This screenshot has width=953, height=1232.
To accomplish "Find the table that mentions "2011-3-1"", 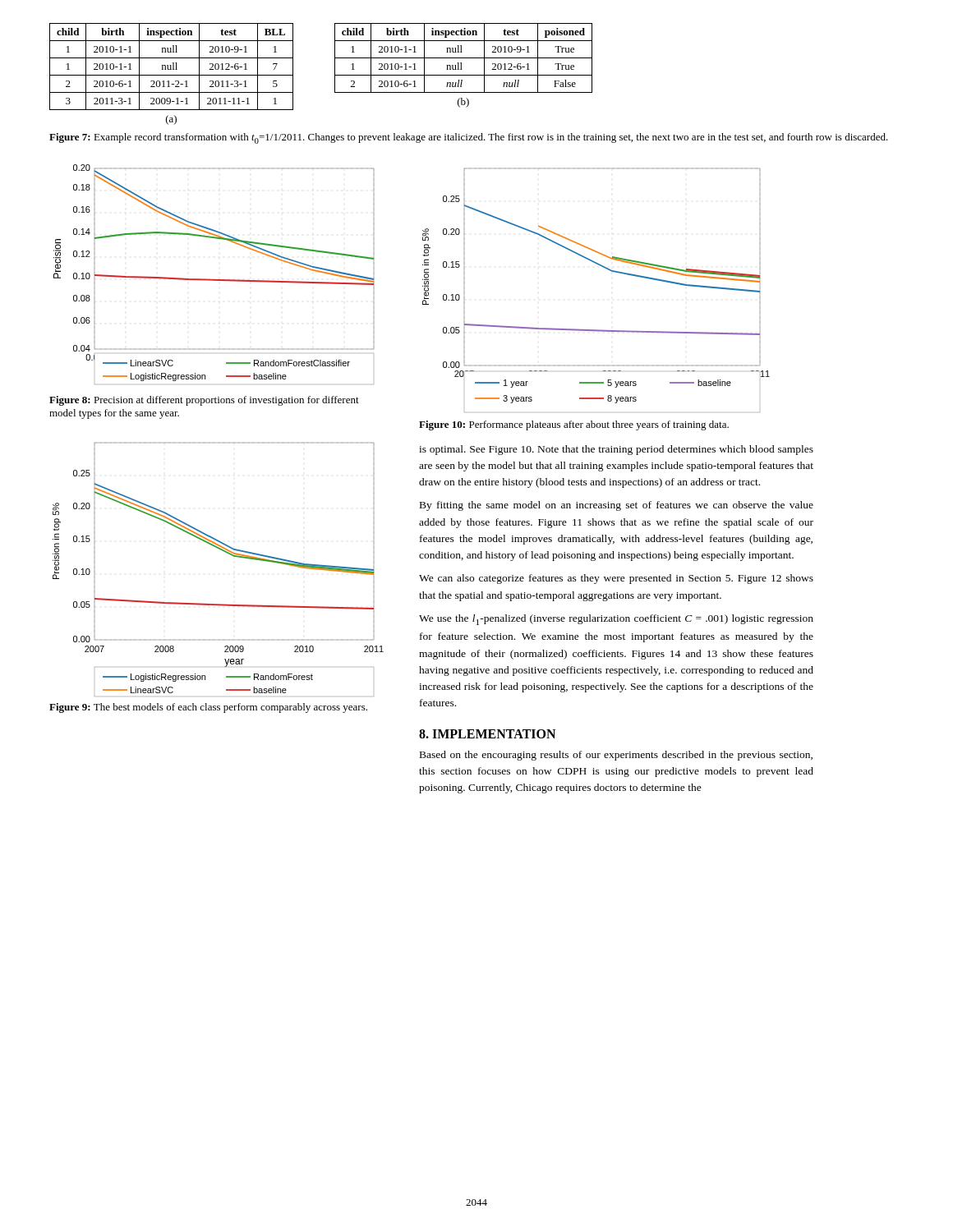I will coord(171,74).
